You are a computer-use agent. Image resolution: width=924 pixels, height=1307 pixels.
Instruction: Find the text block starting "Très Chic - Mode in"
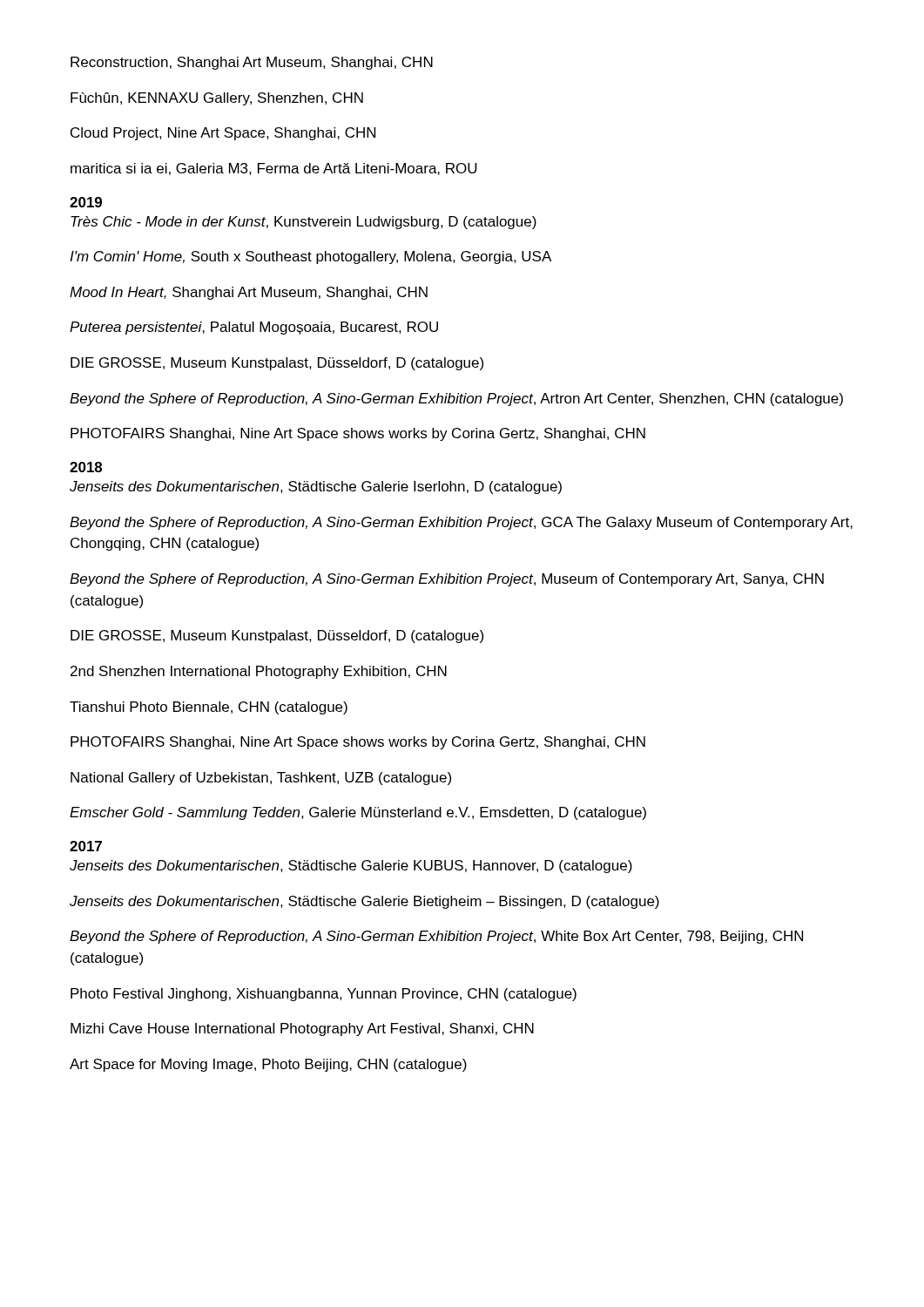[x=303, y=221]
